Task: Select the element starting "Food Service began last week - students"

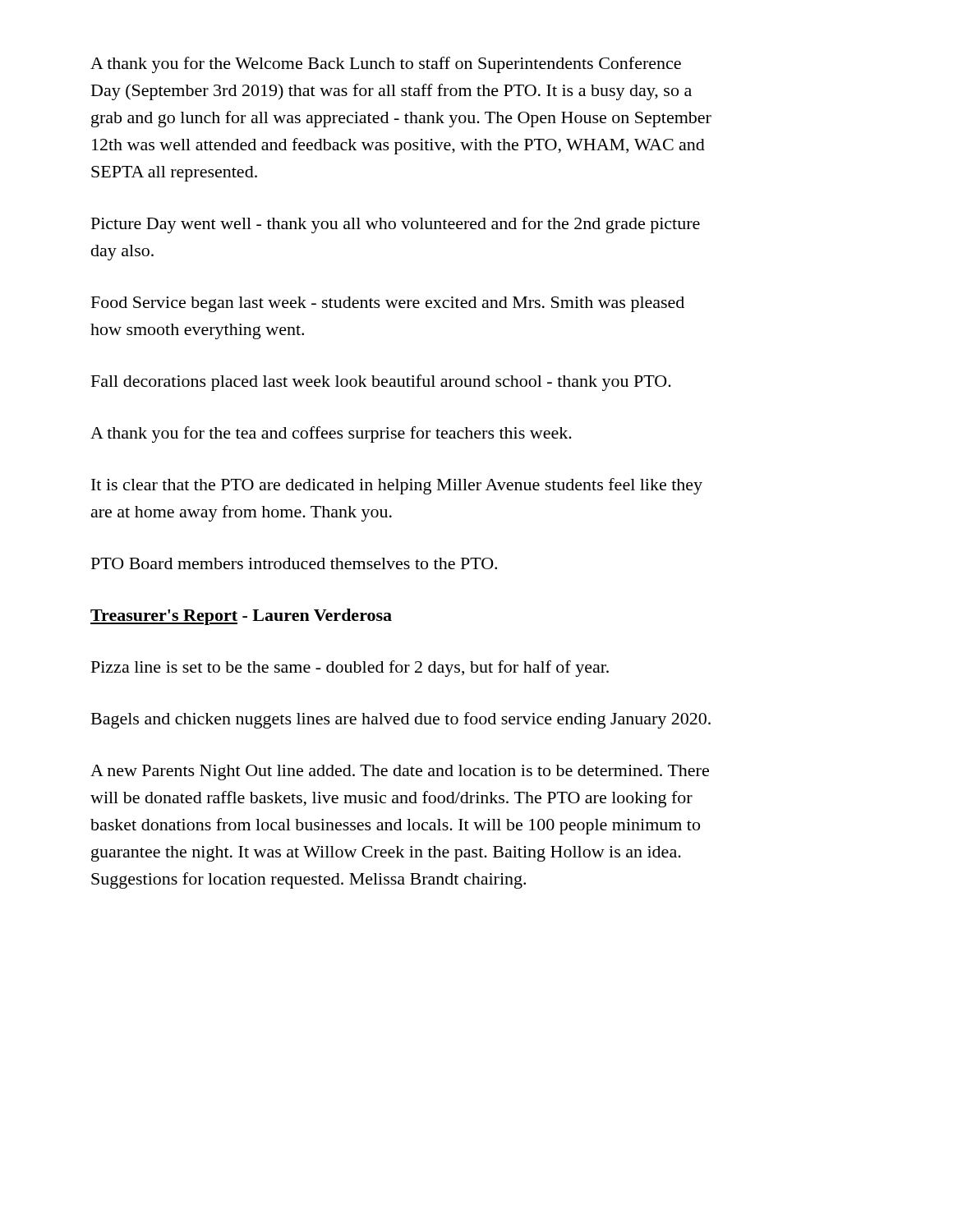Action: coord(387,315)
